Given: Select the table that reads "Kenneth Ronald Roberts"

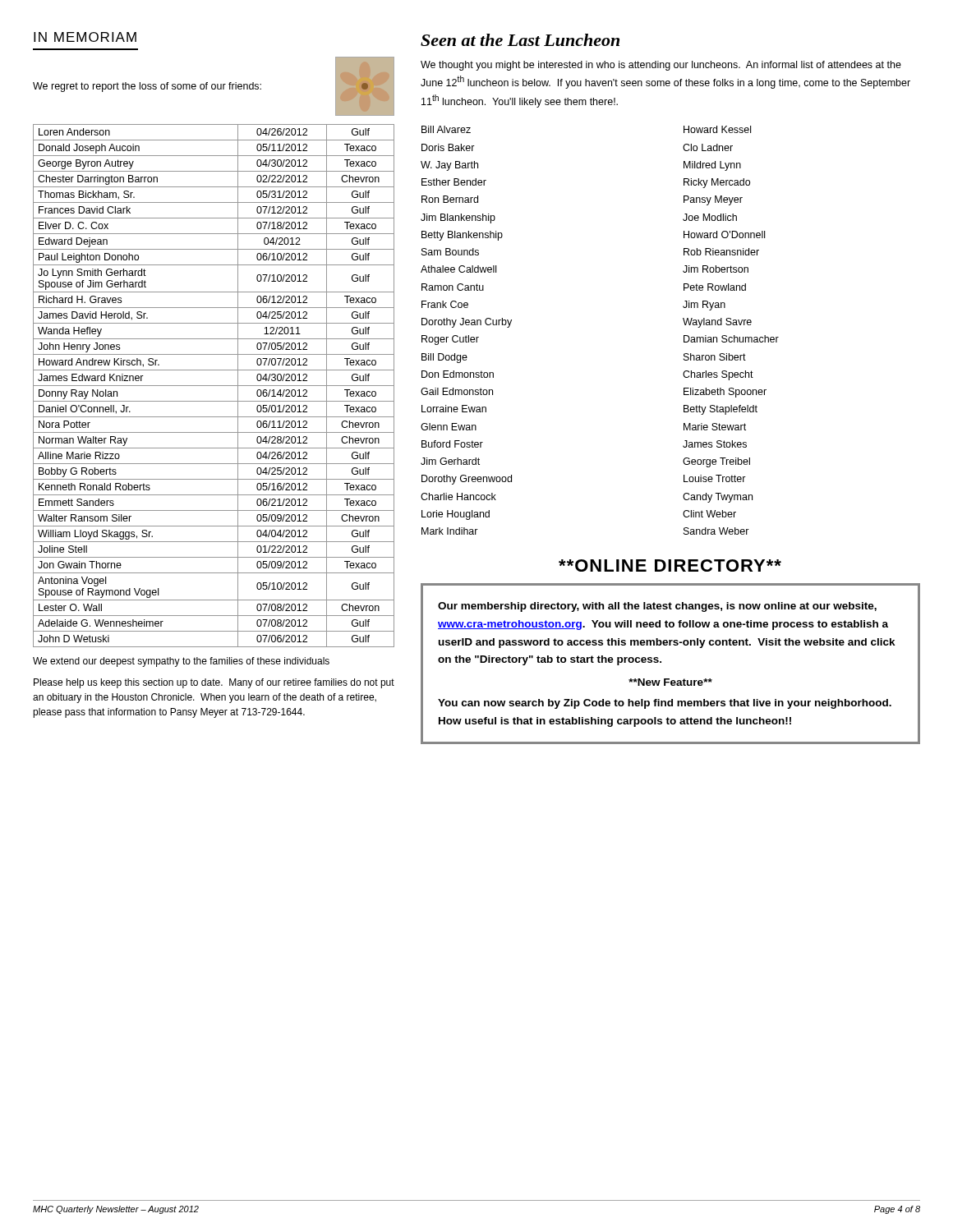Looking at the screenshot, I should (x=214, y=386).
